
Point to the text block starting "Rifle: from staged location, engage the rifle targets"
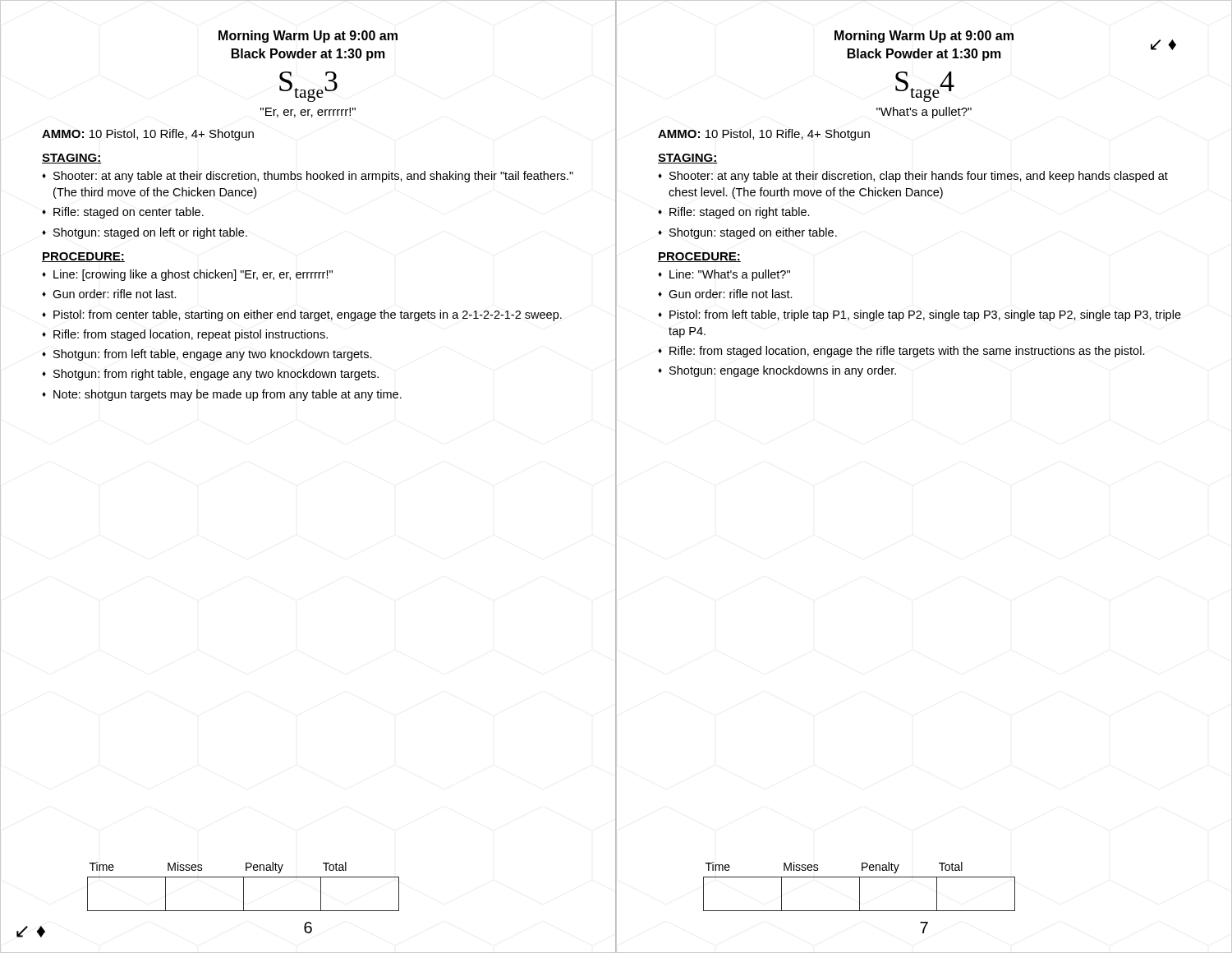click(x=907, y=351)
